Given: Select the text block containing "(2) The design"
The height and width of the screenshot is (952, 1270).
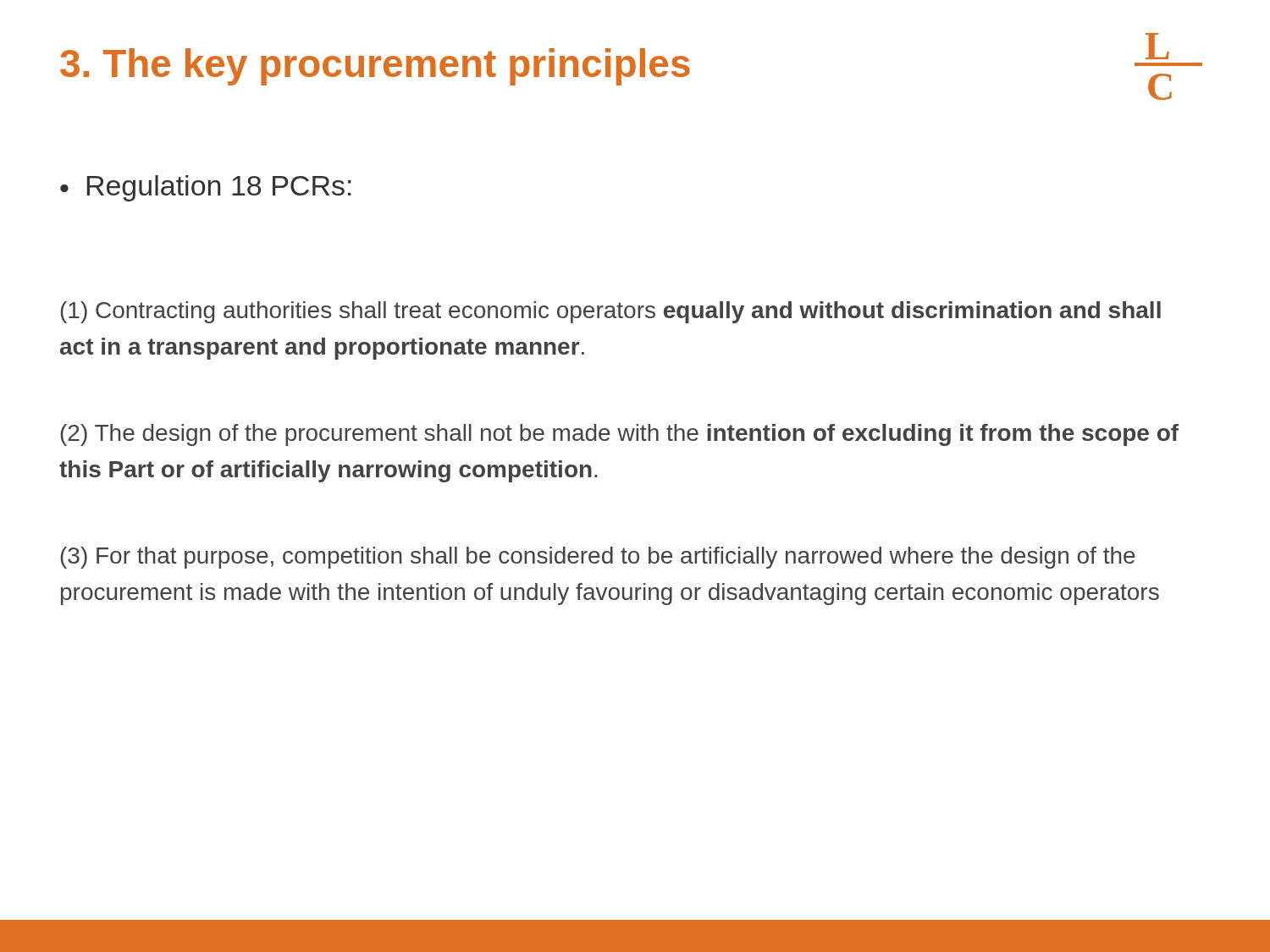Looking at the screenshot, I should click(619, 451).
